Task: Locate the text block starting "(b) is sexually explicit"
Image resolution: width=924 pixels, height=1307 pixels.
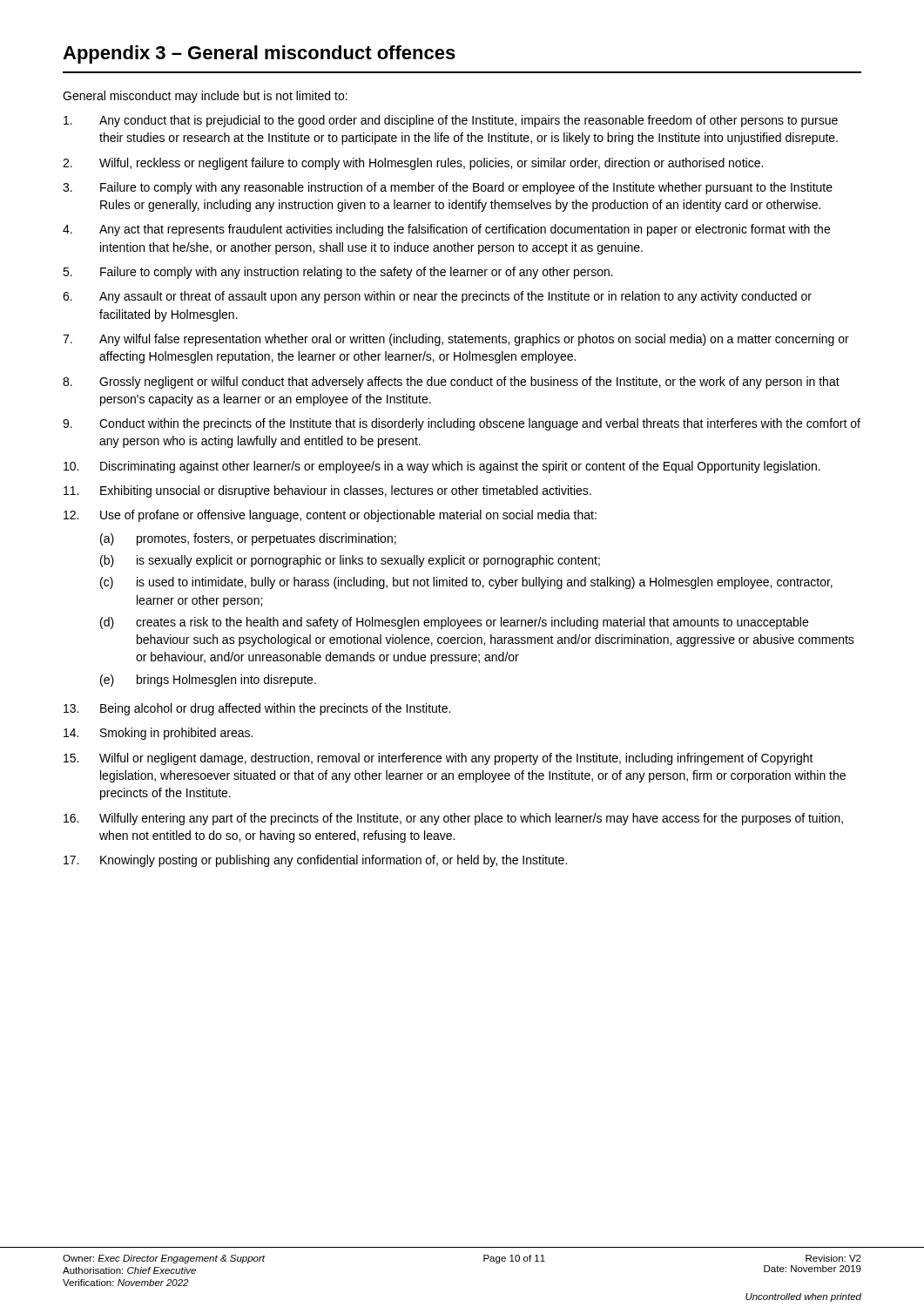Action: tap(480, 560)
